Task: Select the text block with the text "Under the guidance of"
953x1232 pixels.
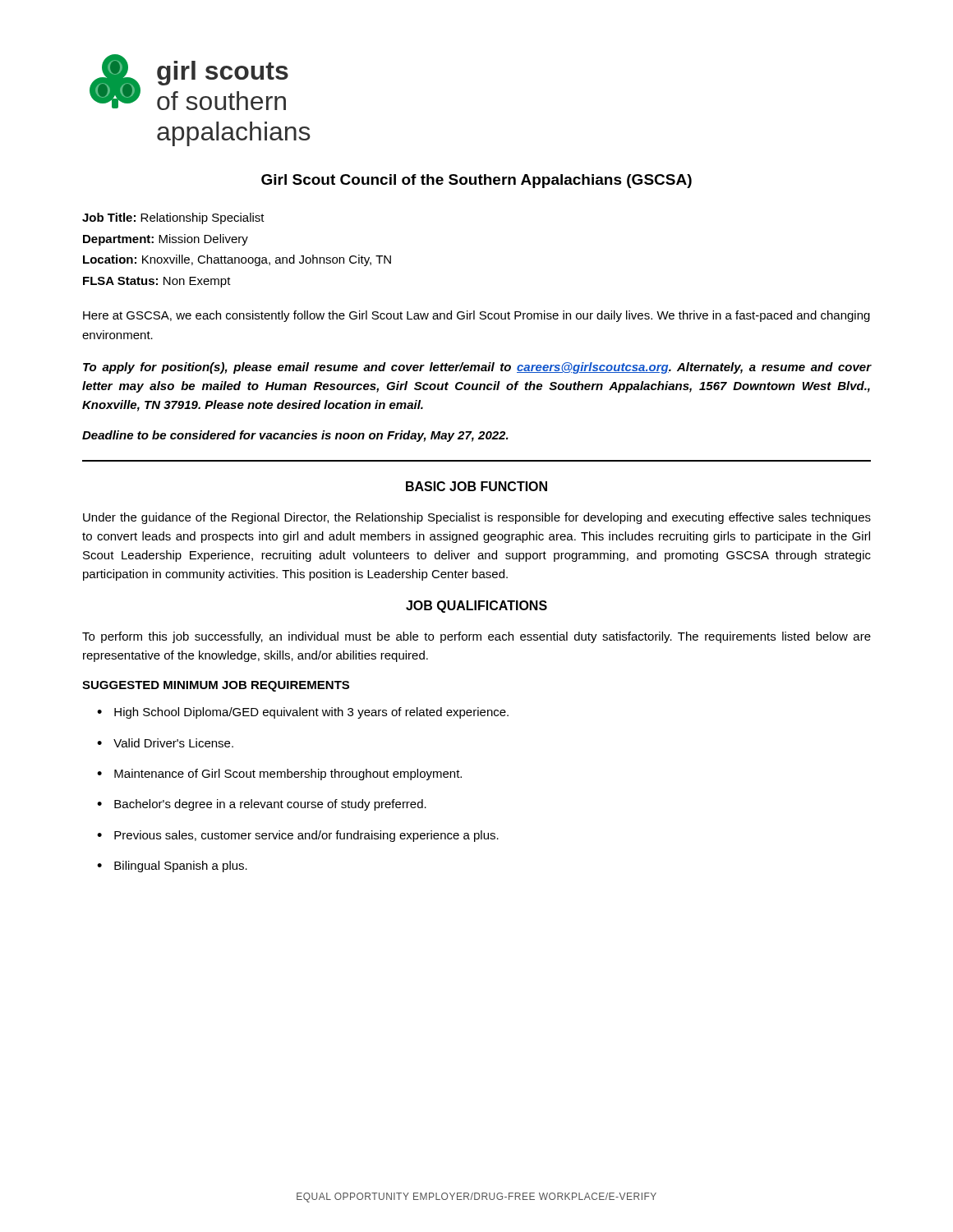Action: click(x=476, y=545)
